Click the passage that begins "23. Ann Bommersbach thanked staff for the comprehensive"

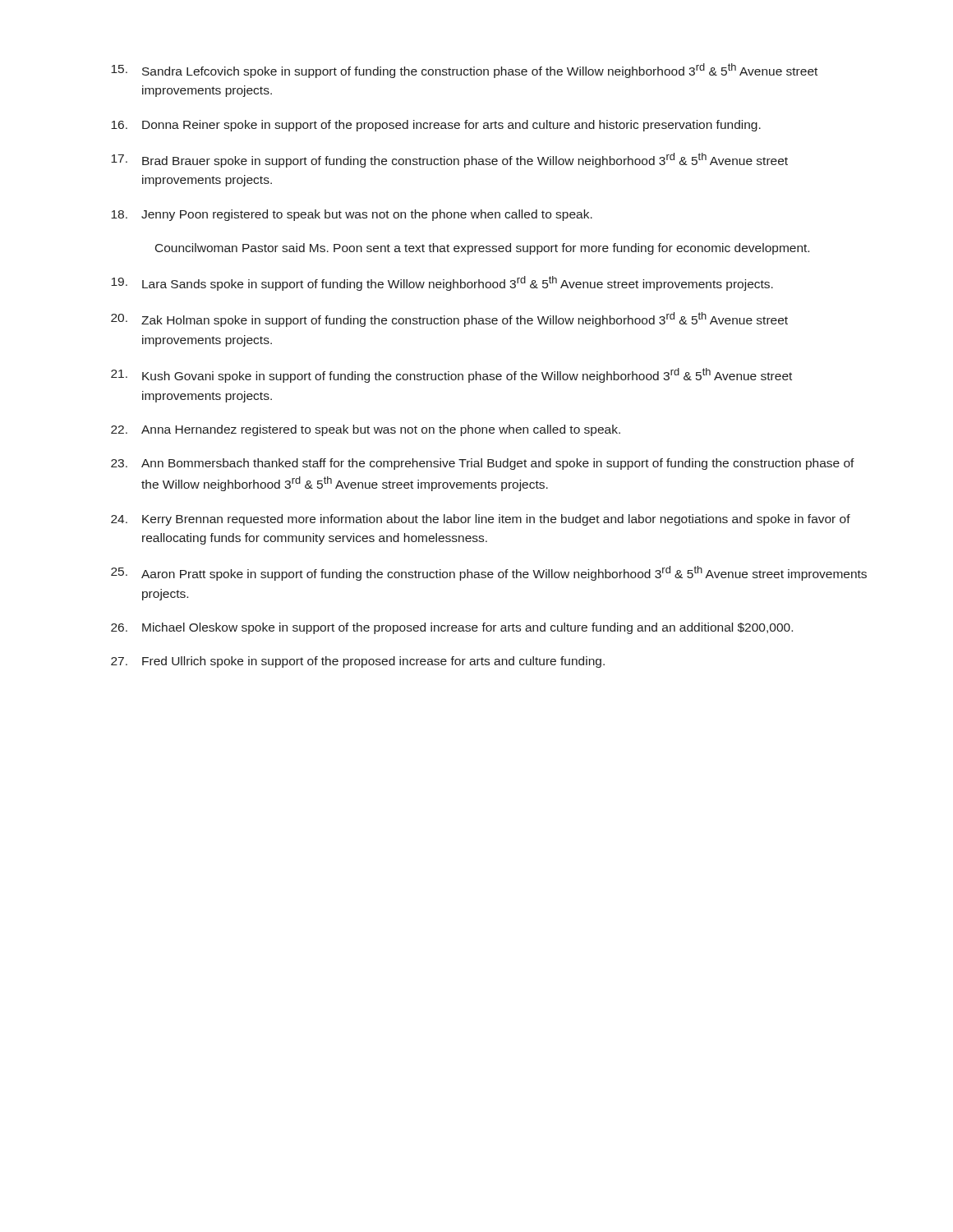[485, 474]
